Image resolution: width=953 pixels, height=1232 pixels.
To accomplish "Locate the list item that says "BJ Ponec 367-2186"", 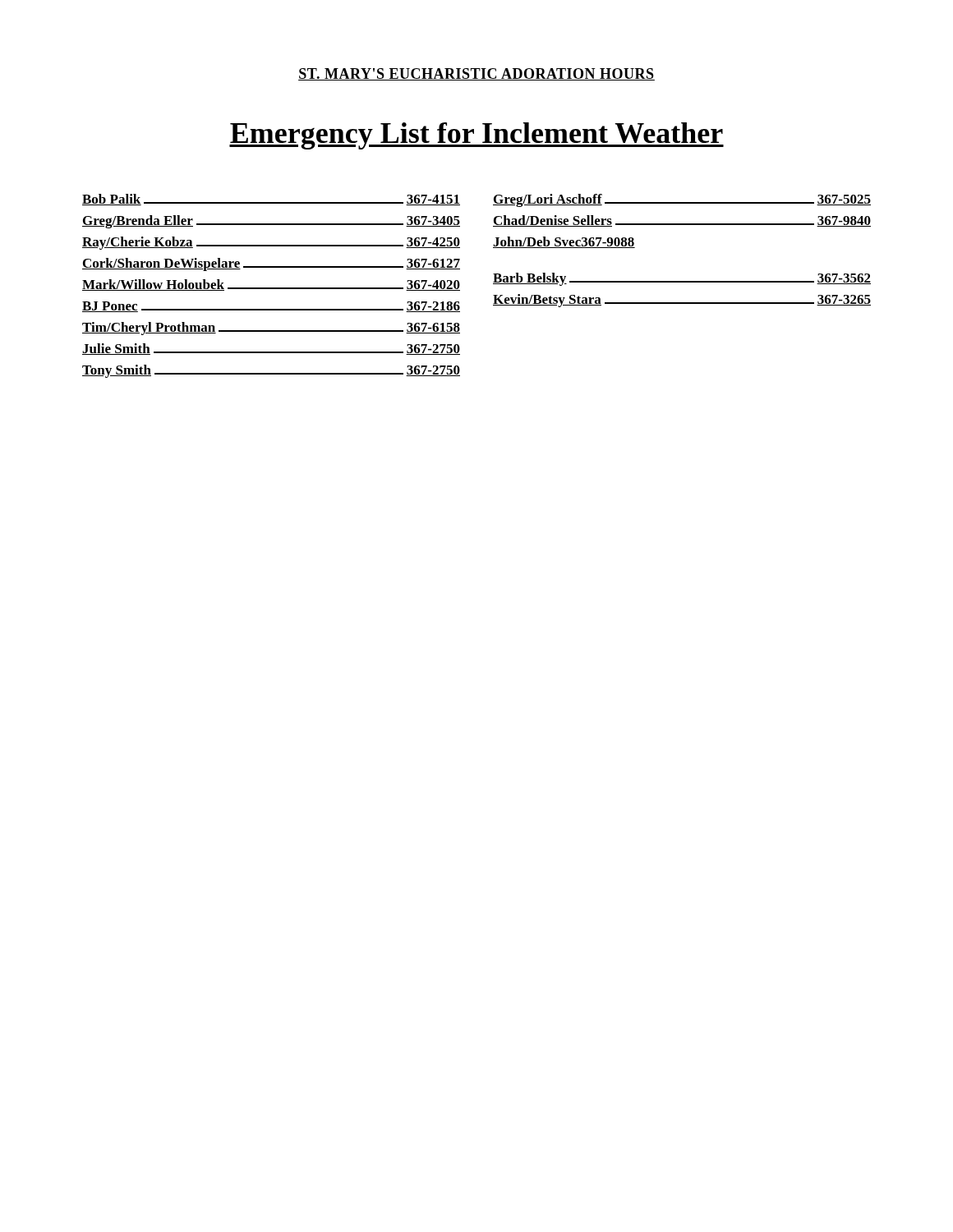I will click(x=271, y=306).
